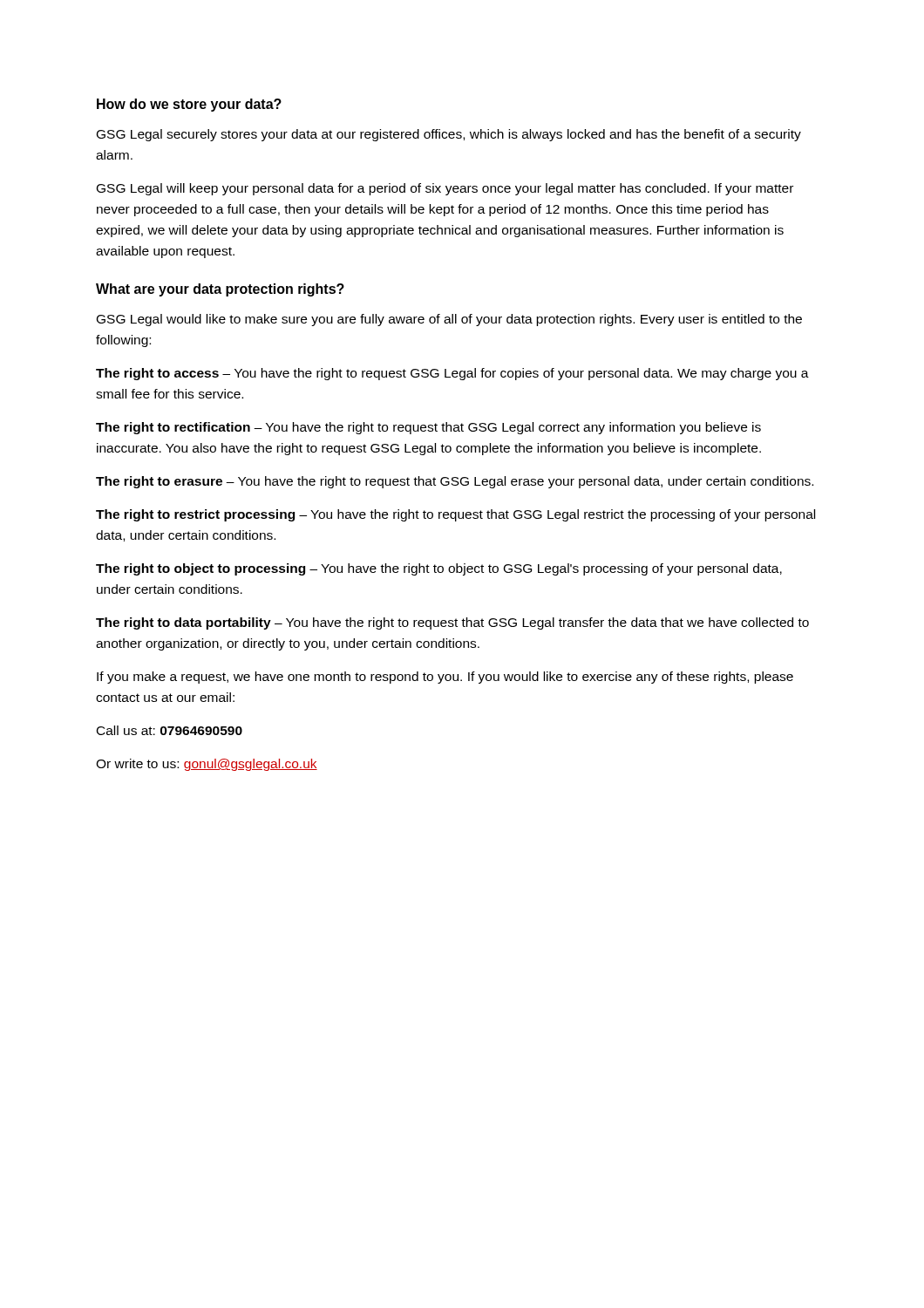This screenshot has height=1308, width=924.
Task: Click the passage that begins "The right to object to processing –"
Action: click(x=439, y=579)
